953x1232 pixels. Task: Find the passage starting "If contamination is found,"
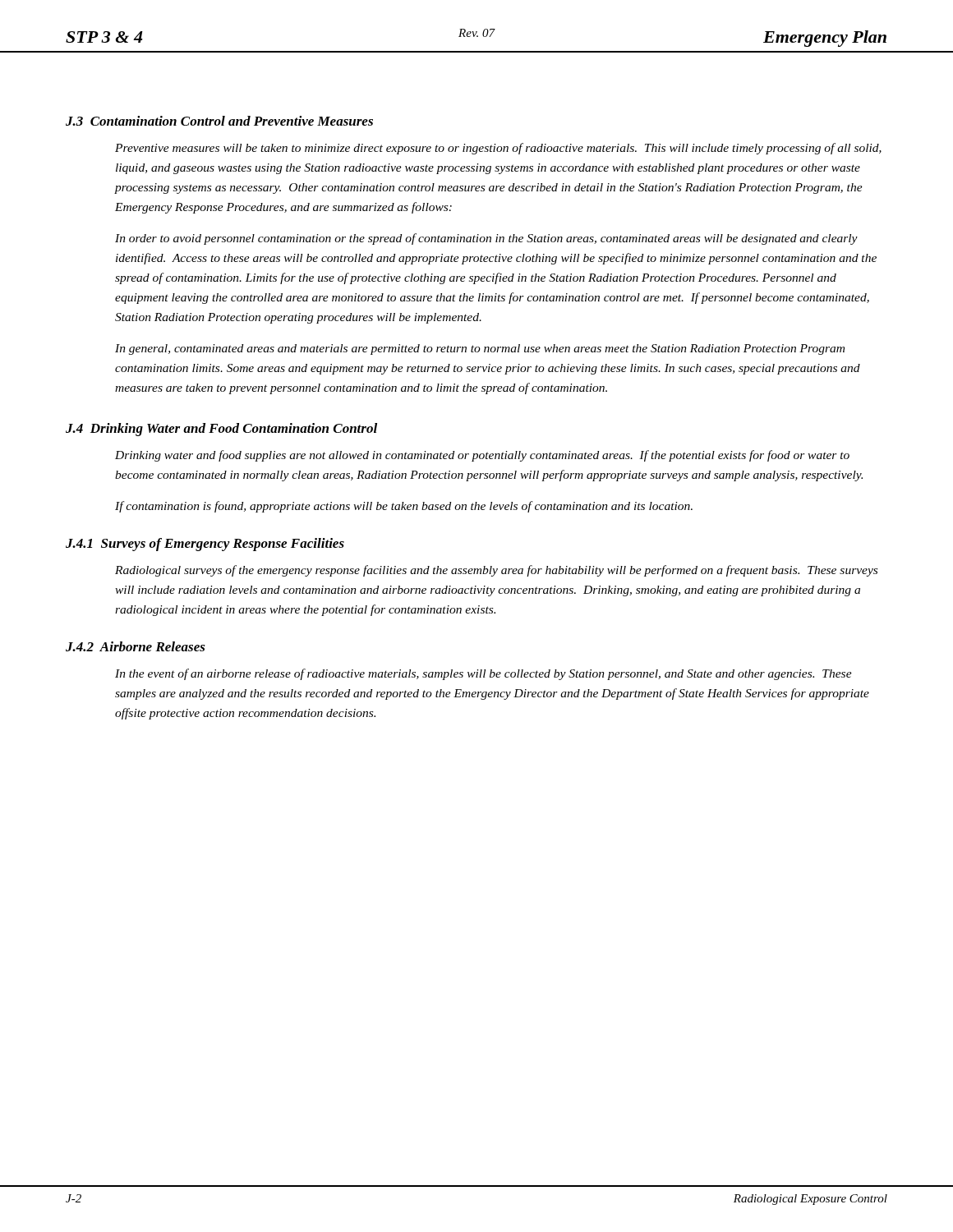[x=404, y=506]
